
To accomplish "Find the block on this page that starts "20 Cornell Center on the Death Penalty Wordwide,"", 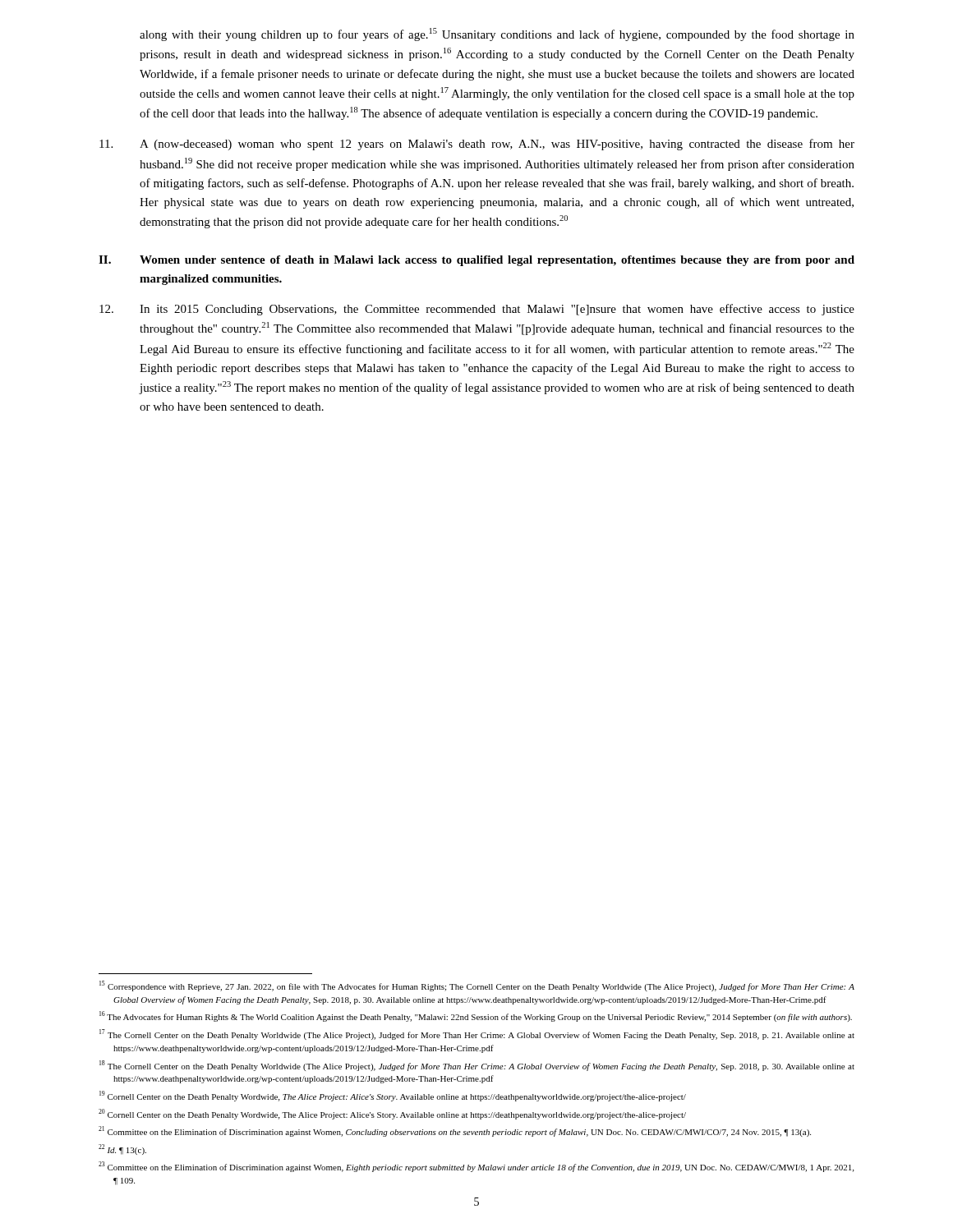I will (x=392, y=1113).
